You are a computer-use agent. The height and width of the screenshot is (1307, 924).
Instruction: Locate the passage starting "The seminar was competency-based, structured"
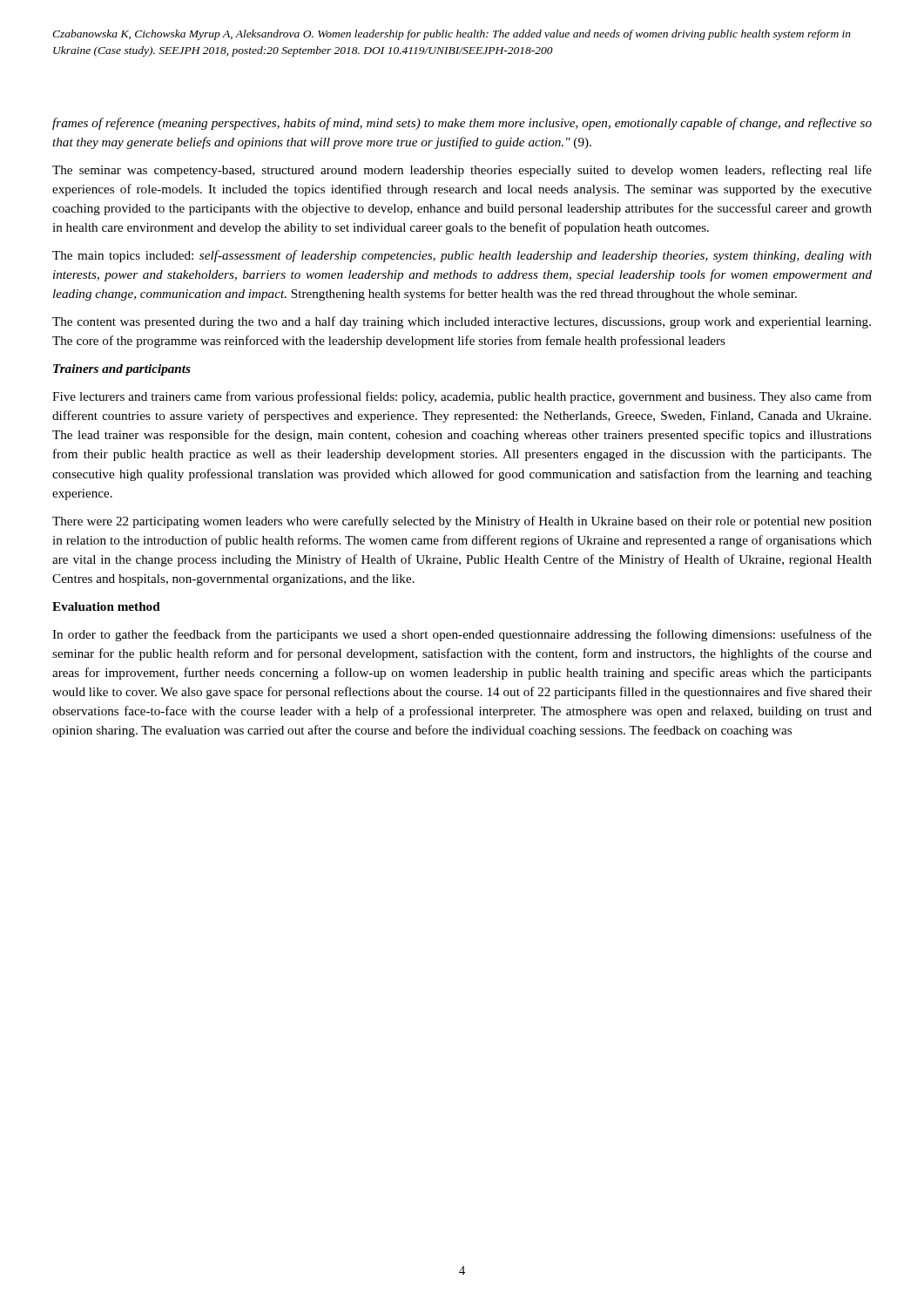pyautogui.click(x=462, y=199)
